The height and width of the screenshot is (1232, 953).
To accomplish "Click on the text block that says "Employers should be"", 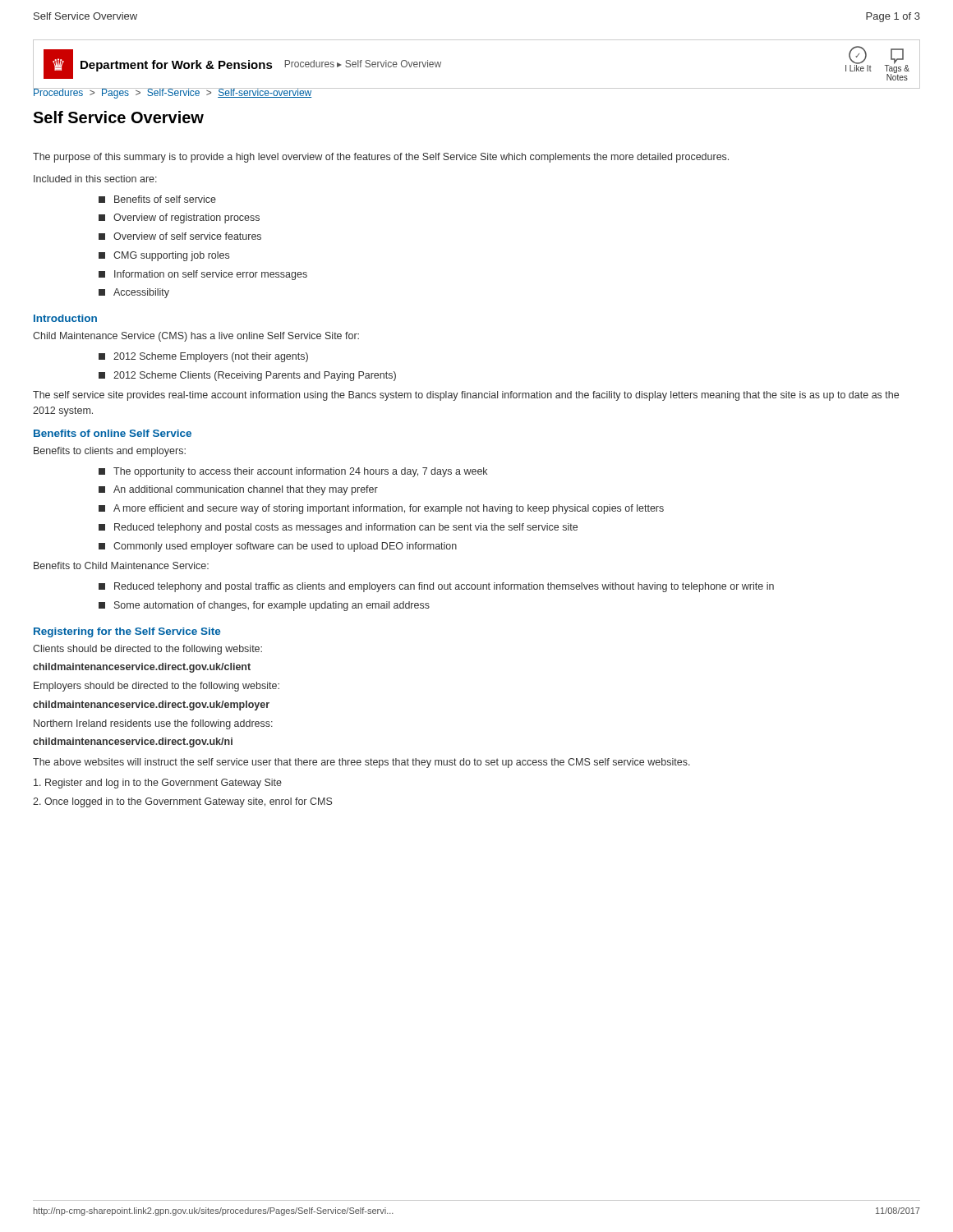I will click(156, 686).
